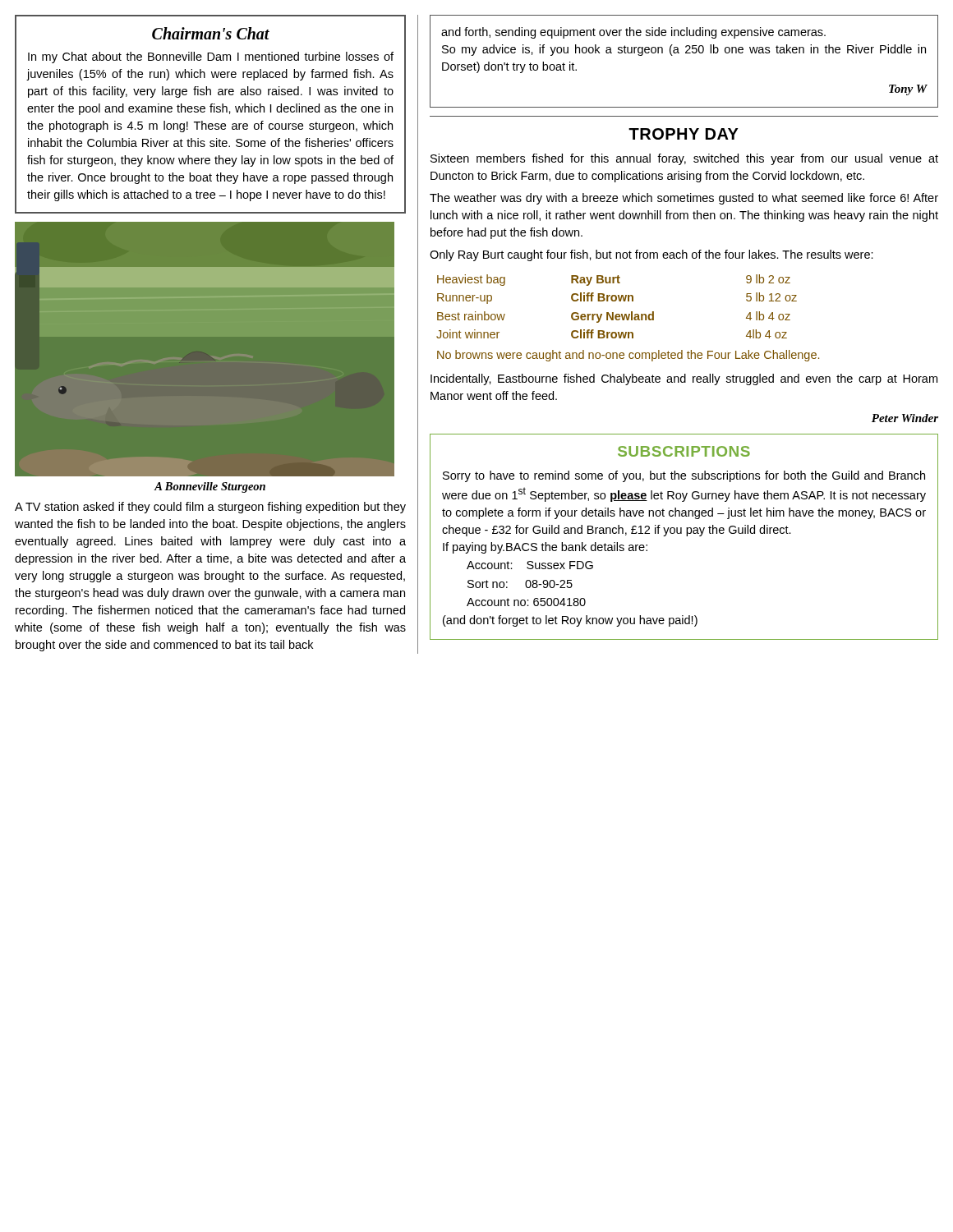Find the block starting "Only Ray Burt caught four fish,"
The height and width of the screenshot is (1232, 953).
[652, 254]
